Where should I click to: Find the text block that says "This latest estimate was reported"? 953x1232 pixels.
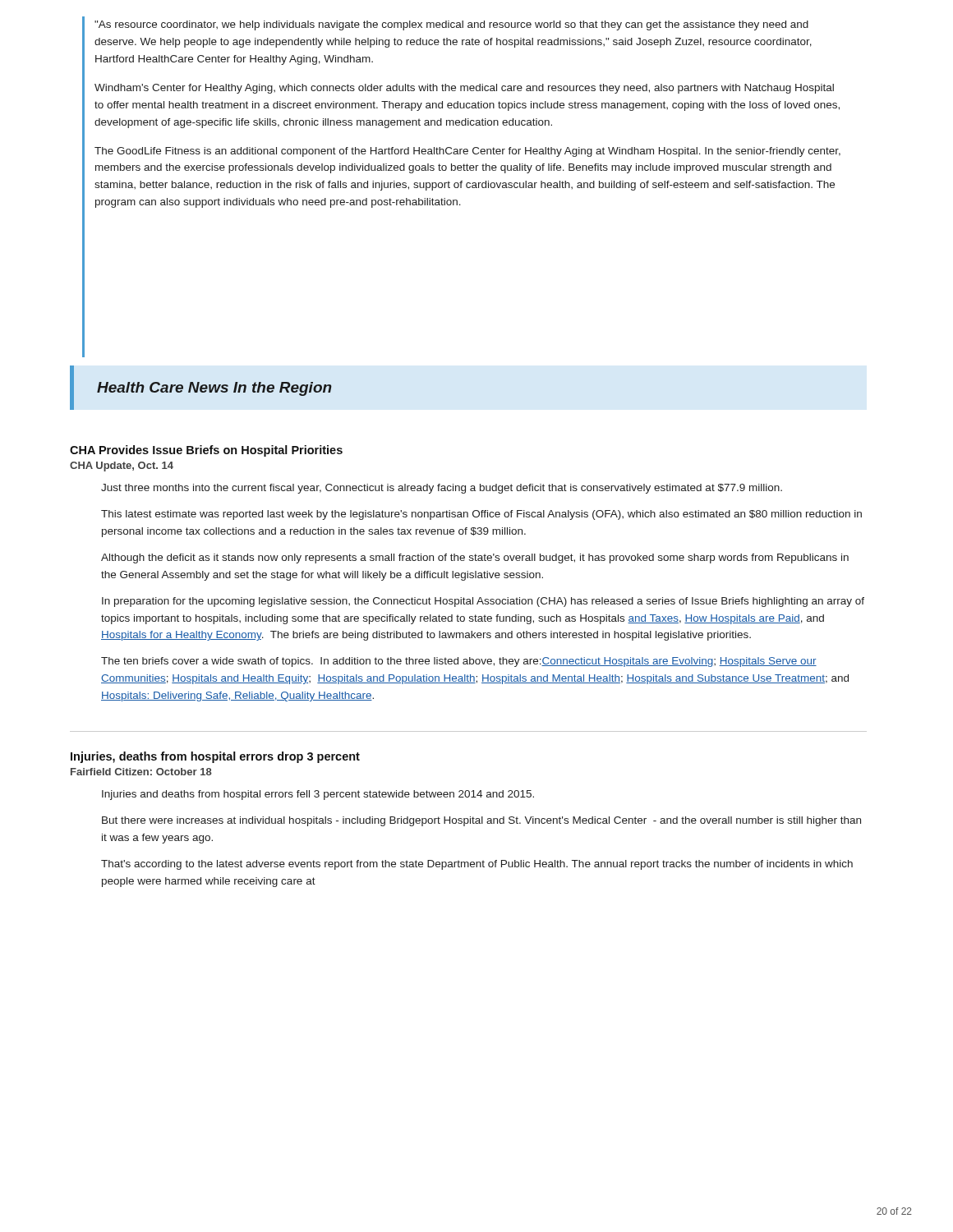pos(482,522)
